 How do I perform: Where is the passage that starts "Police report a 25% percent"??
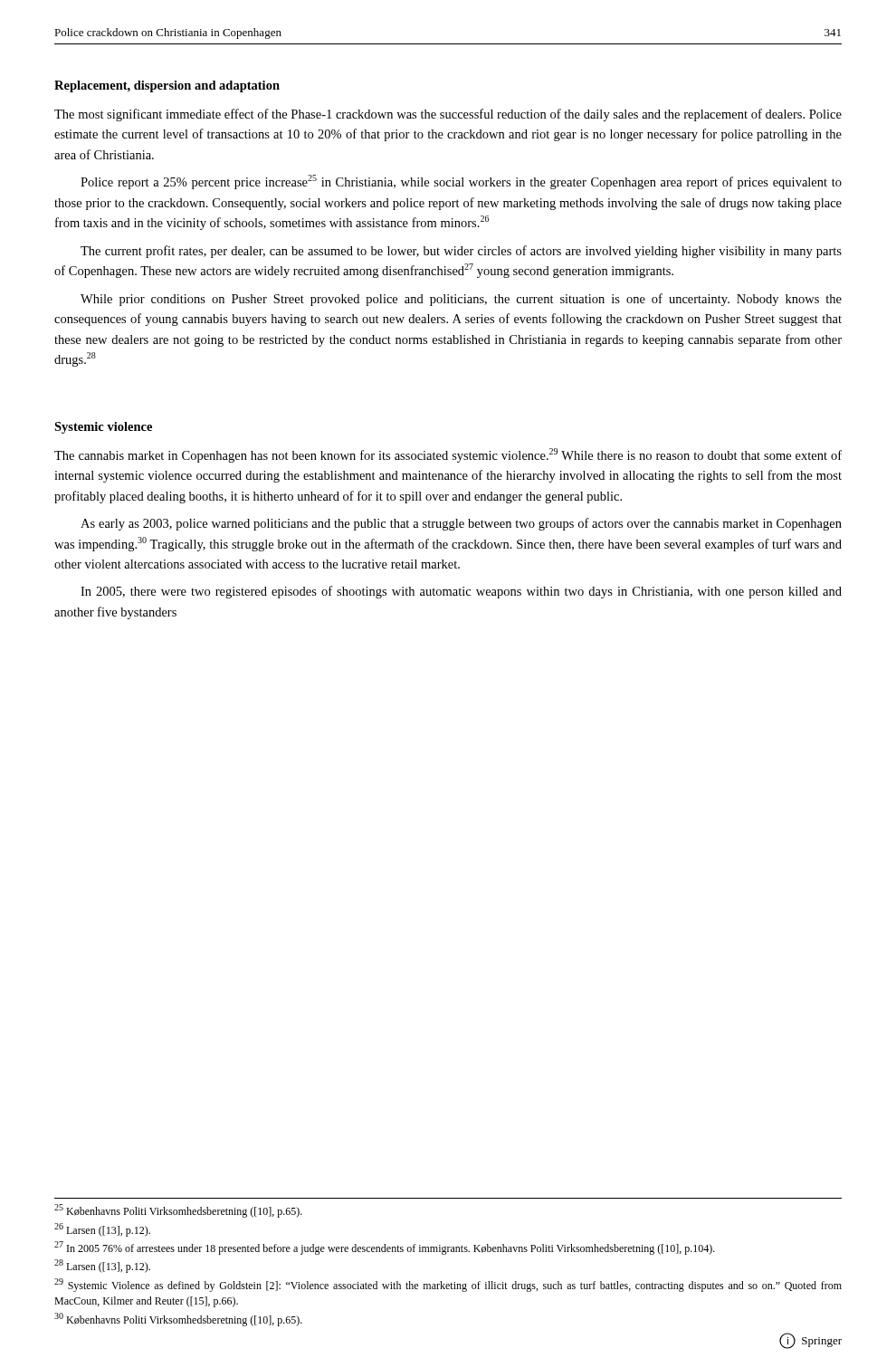coord(448,203)
